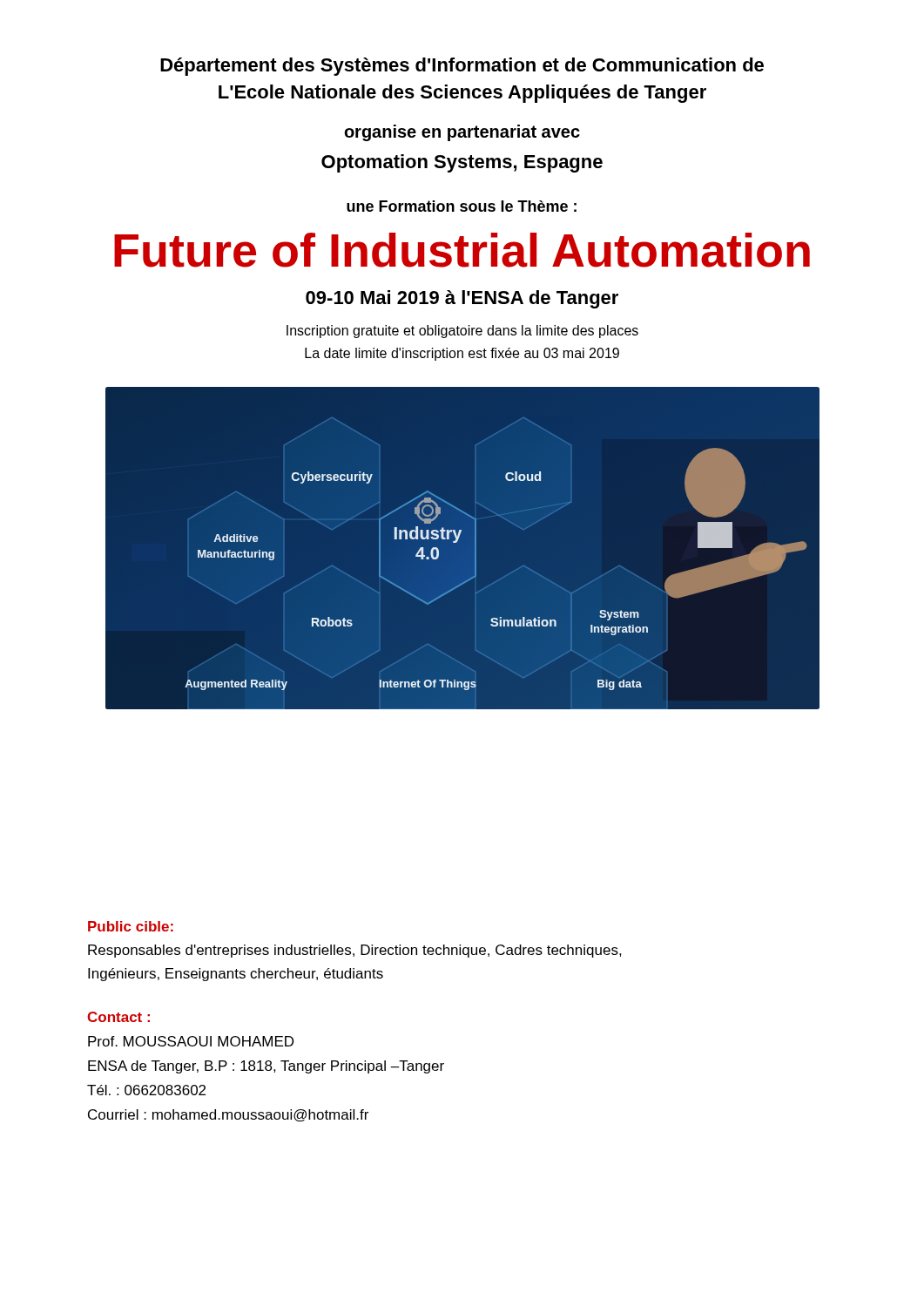Select the illustration

462,548
